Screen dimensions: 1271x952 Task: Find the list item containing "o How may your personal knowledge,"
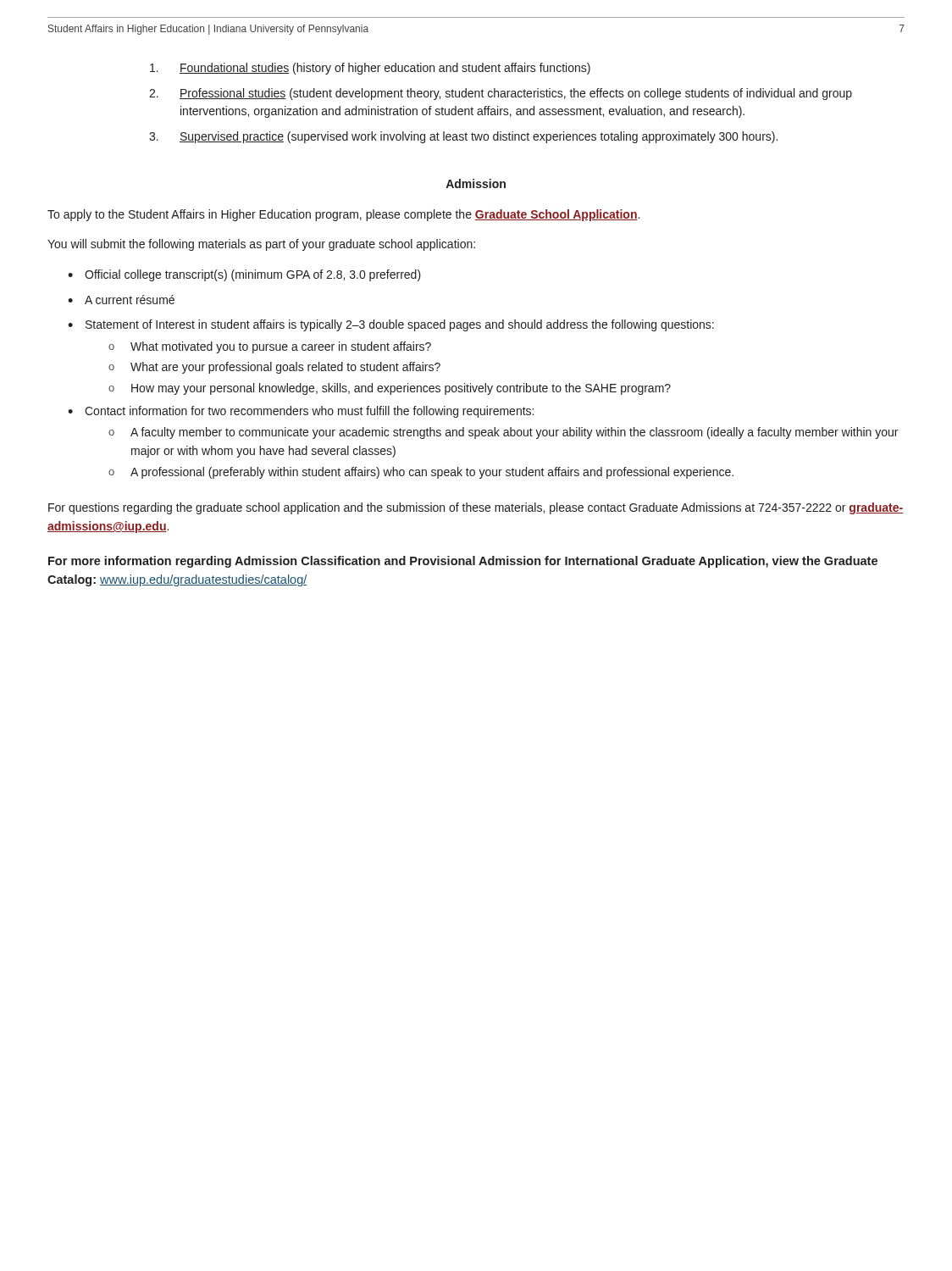(507, 389)
